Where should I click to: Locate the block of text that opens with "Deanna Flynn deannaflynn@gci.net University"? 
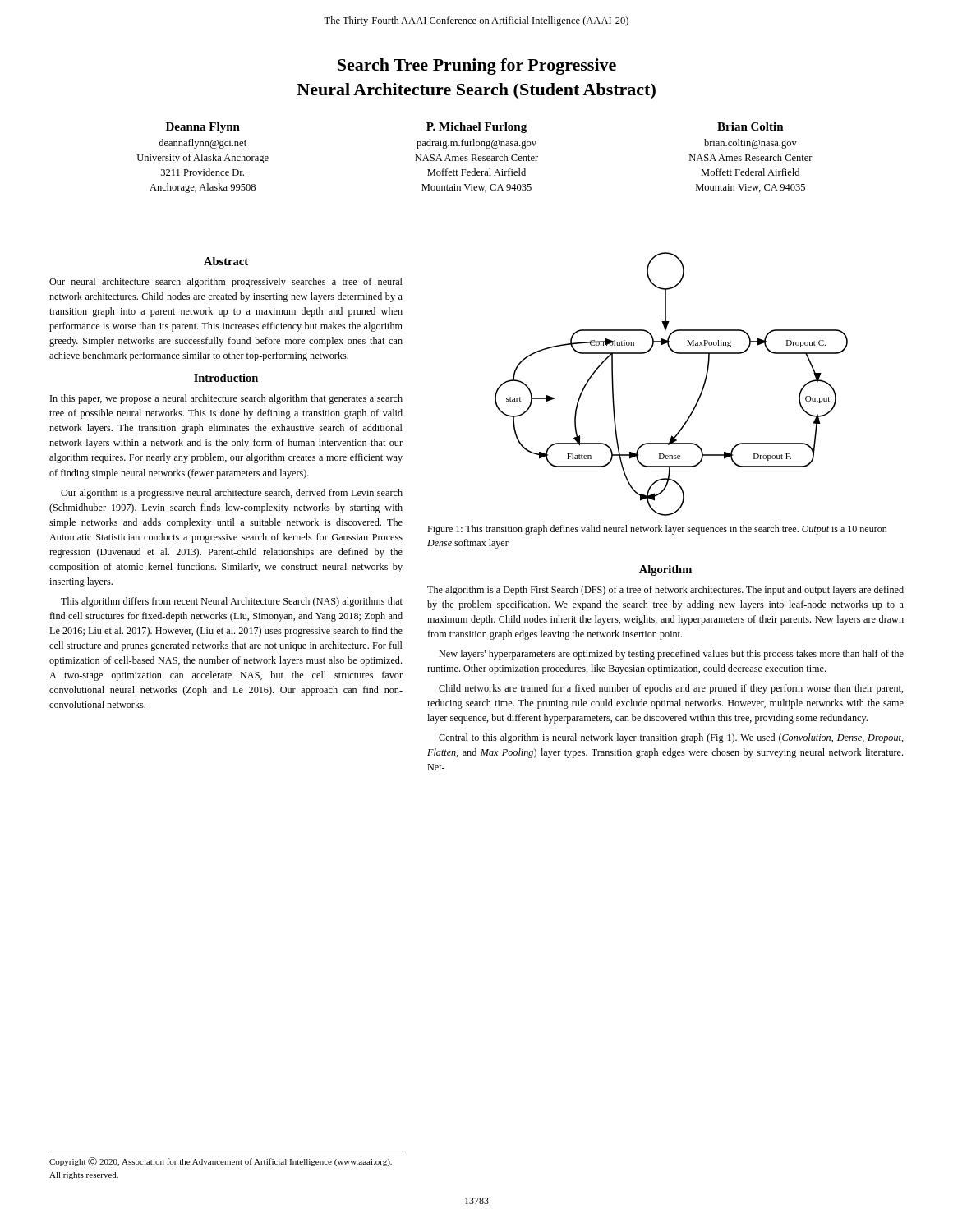pos(203,157)
